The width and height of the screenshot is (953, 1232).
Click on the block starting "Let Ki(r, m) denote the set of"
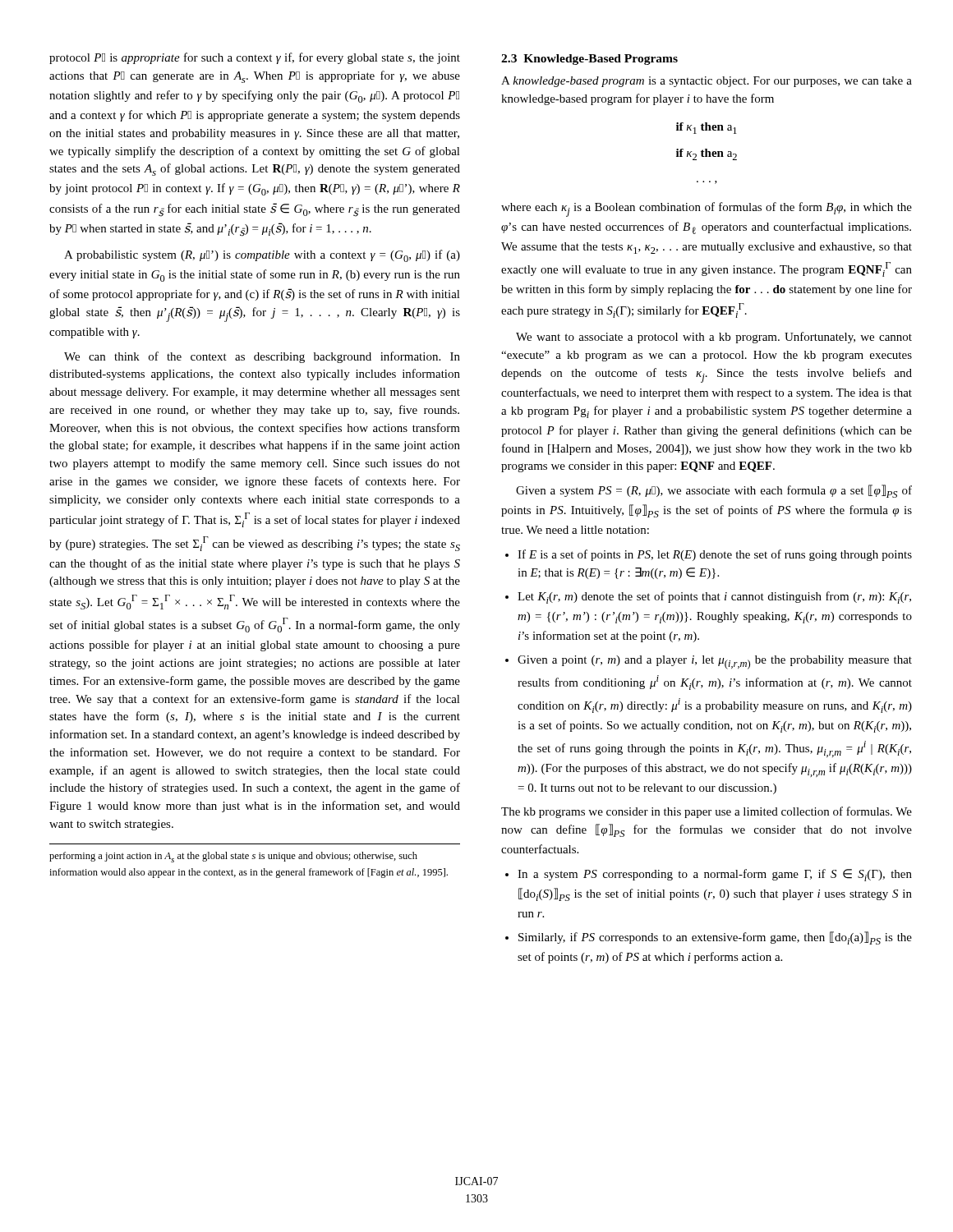click(x=707, y=616)
